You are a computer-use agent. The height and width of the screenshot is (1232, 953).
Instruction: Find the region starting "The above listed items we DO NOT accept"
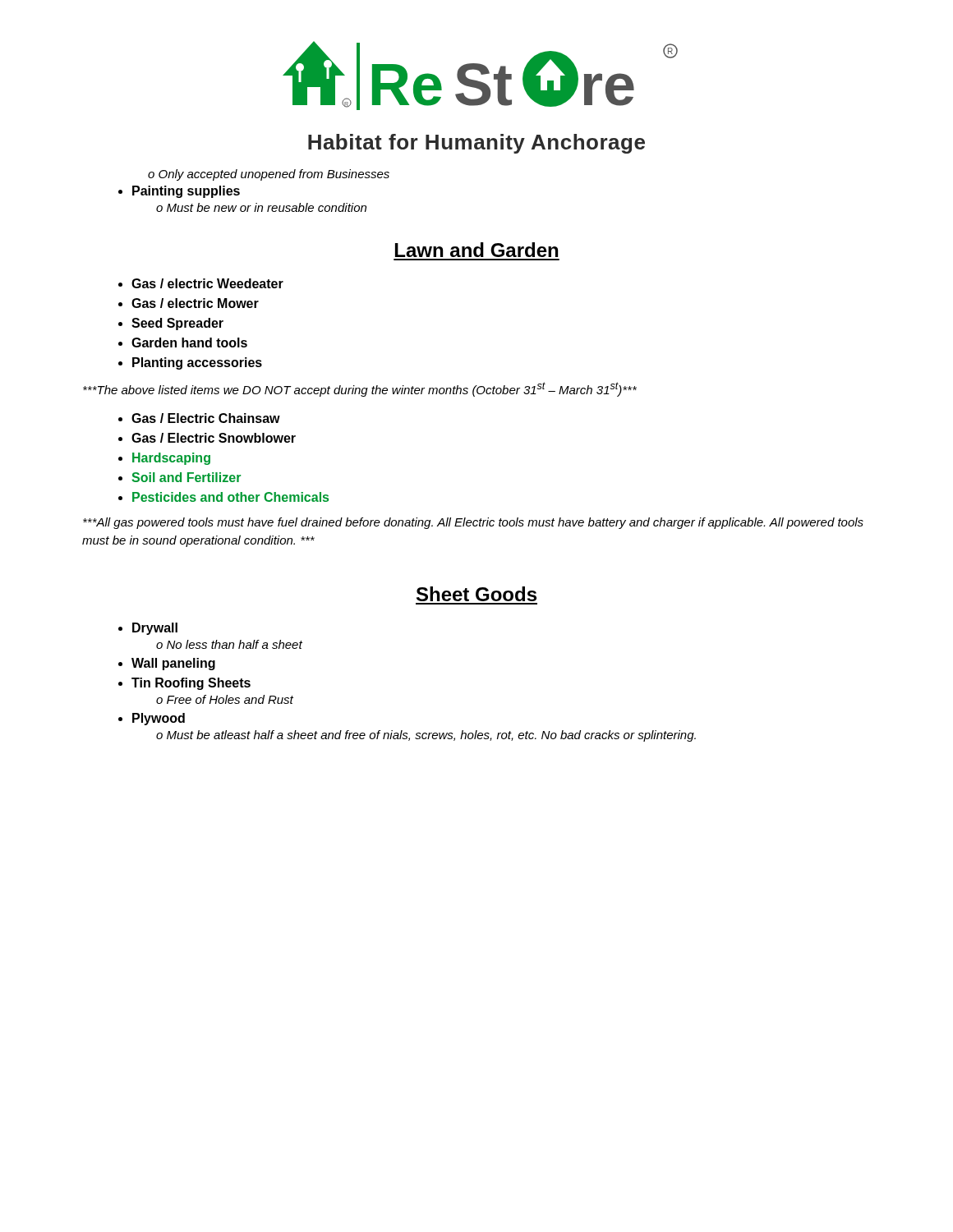tap(359, 389)
